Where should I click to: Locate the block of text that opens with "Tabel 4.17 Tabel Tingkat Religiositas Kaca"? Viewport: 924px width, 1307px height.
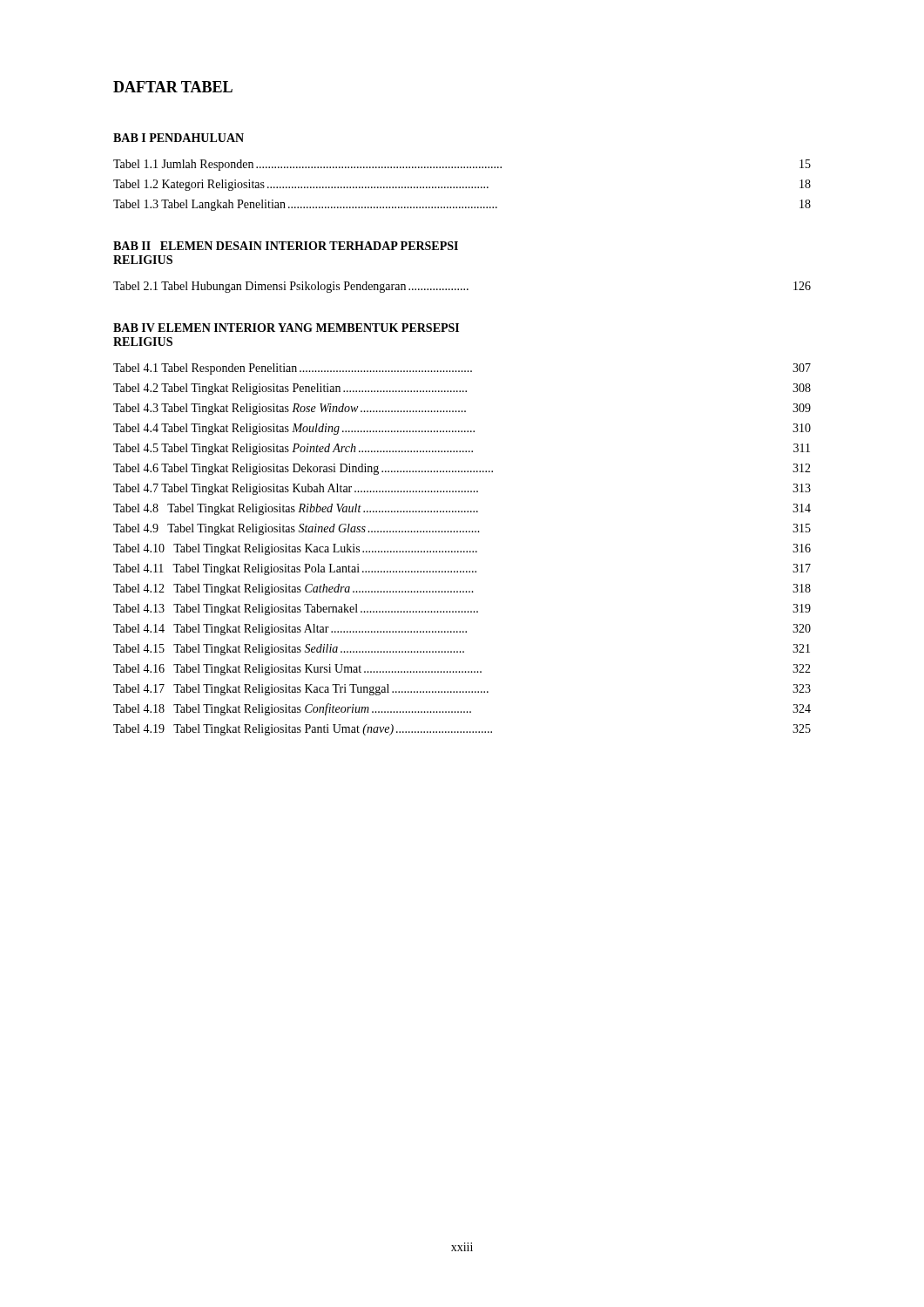point(462,689)
